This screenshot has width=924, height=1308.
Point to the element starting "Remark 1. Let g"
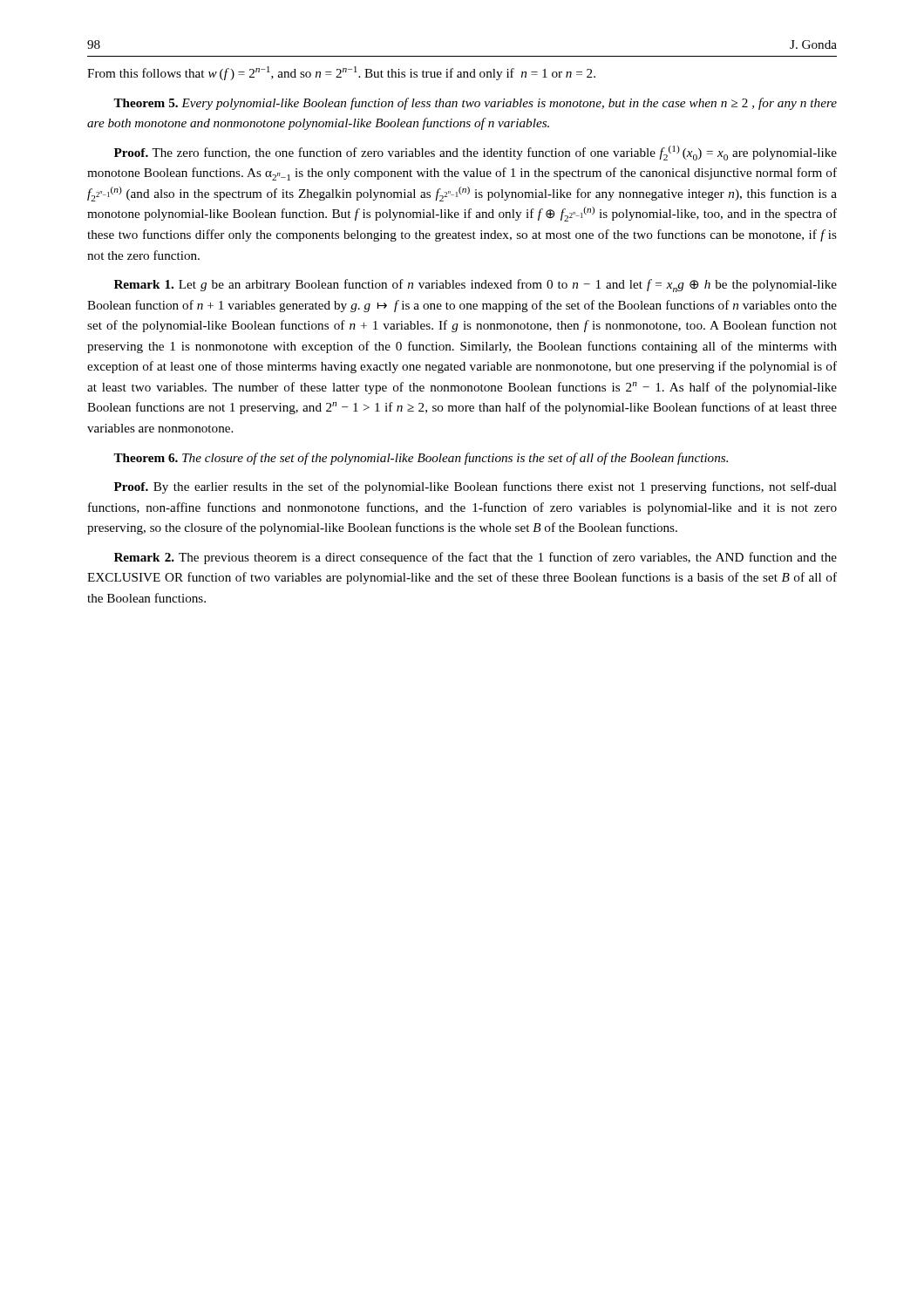point(462,356)
